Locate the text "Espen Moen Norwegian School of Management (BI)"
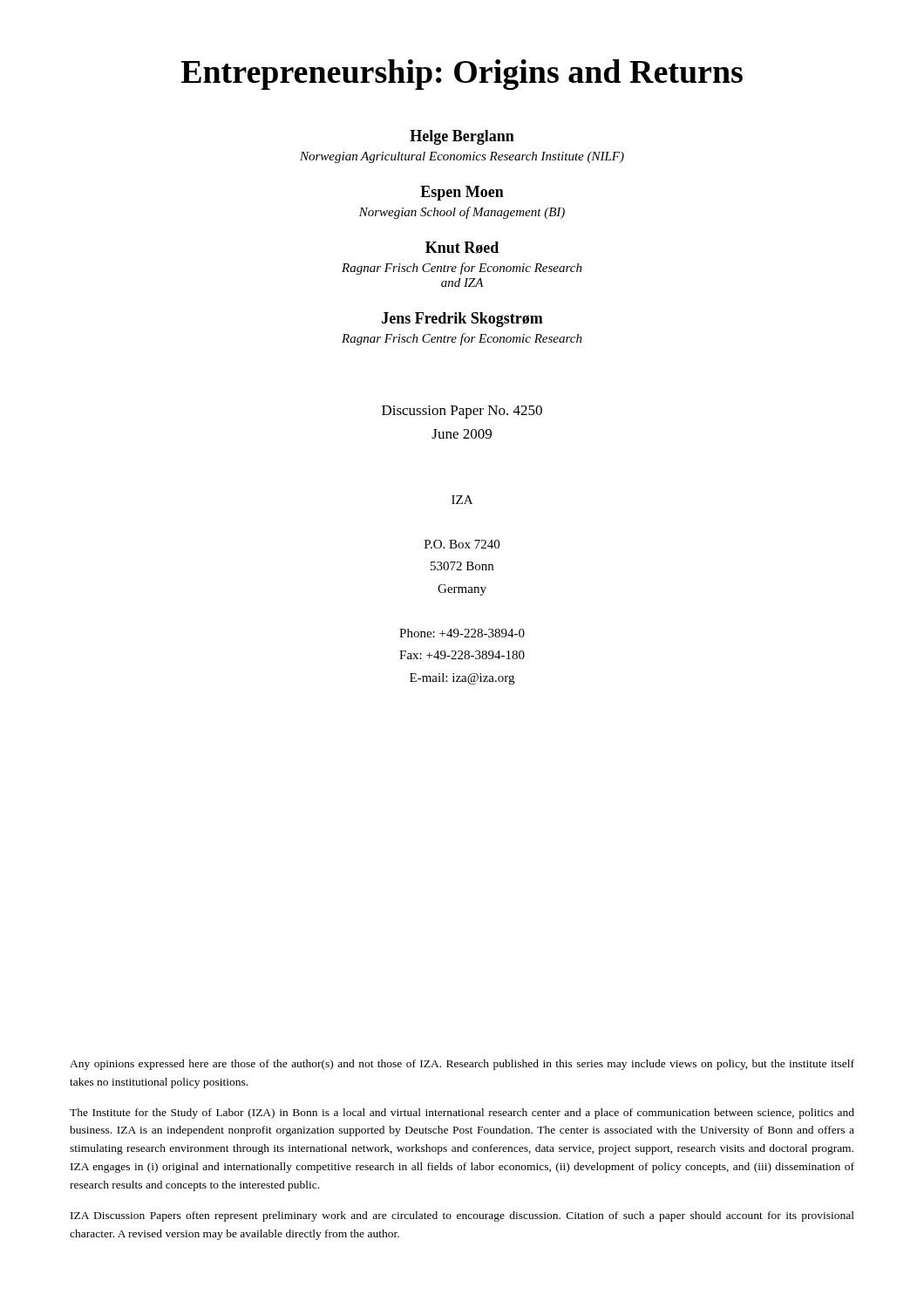This screenshot has height=1308, width=924. point(462,201)
